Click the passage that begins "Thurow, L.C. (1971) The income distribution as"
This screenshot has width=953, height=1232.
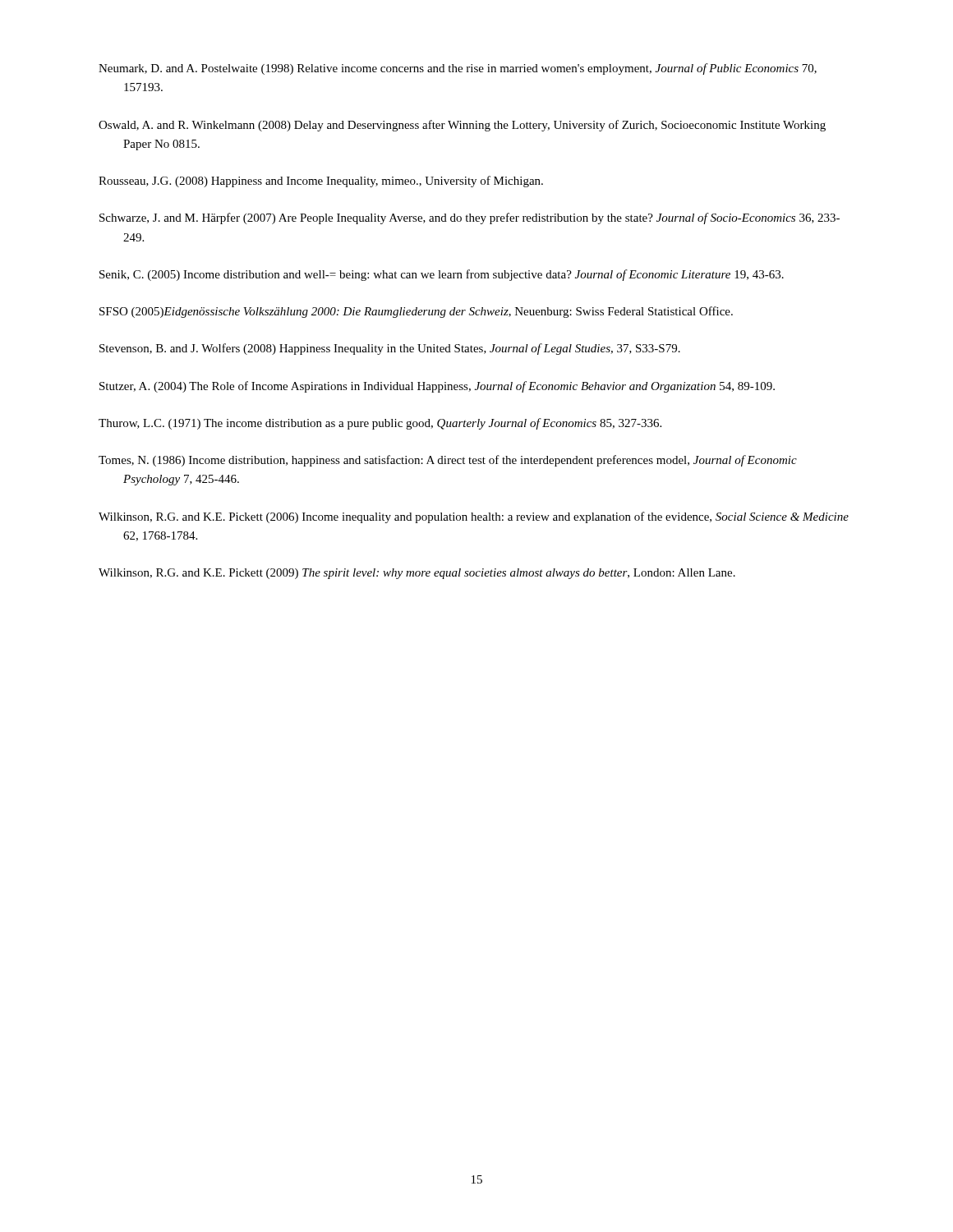tap(476, 423)
